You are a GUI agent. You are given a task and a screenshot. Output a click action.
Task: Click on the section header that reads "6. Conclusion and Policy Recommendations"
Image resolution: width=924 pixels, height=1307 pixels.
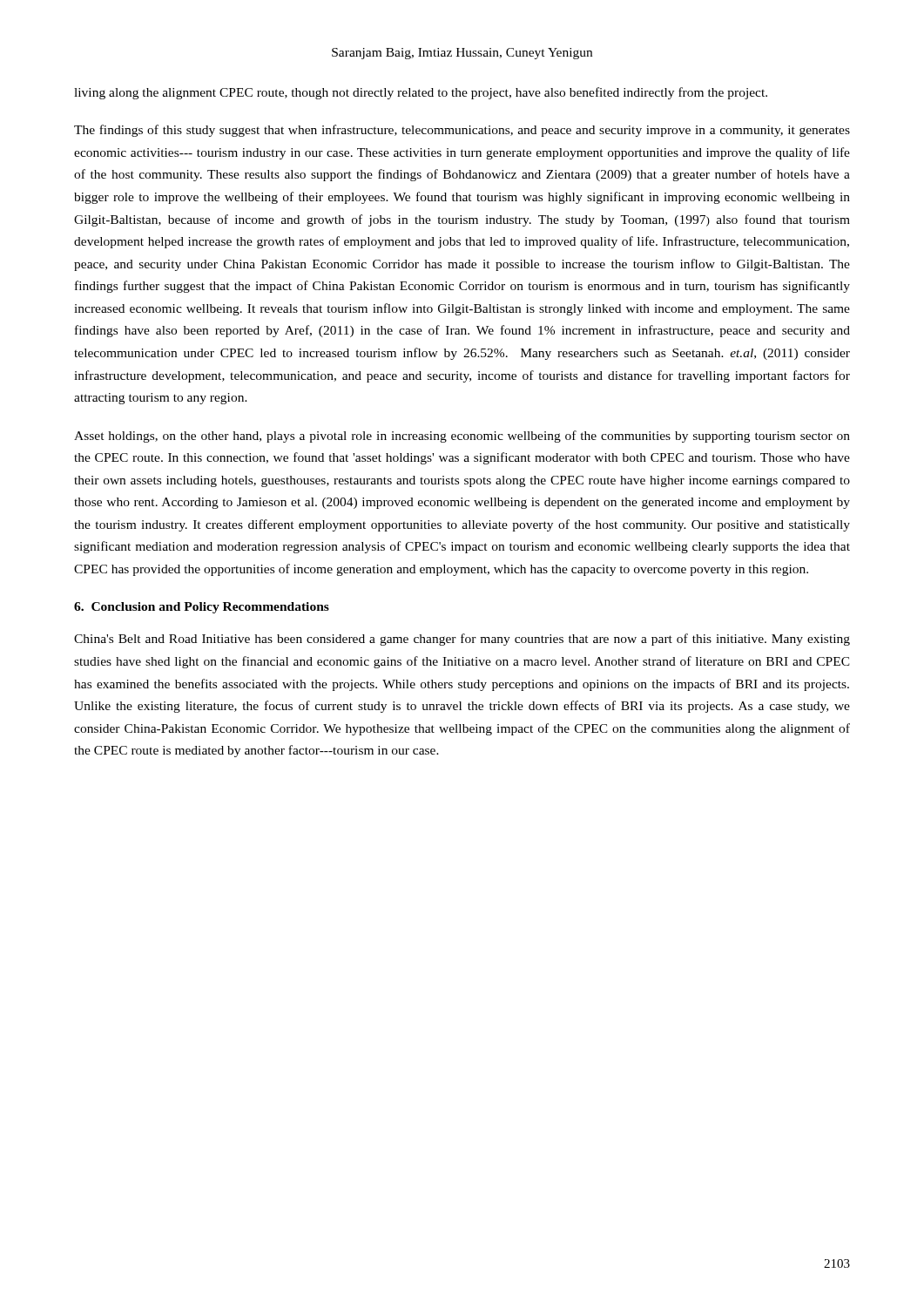coord(202,606)
